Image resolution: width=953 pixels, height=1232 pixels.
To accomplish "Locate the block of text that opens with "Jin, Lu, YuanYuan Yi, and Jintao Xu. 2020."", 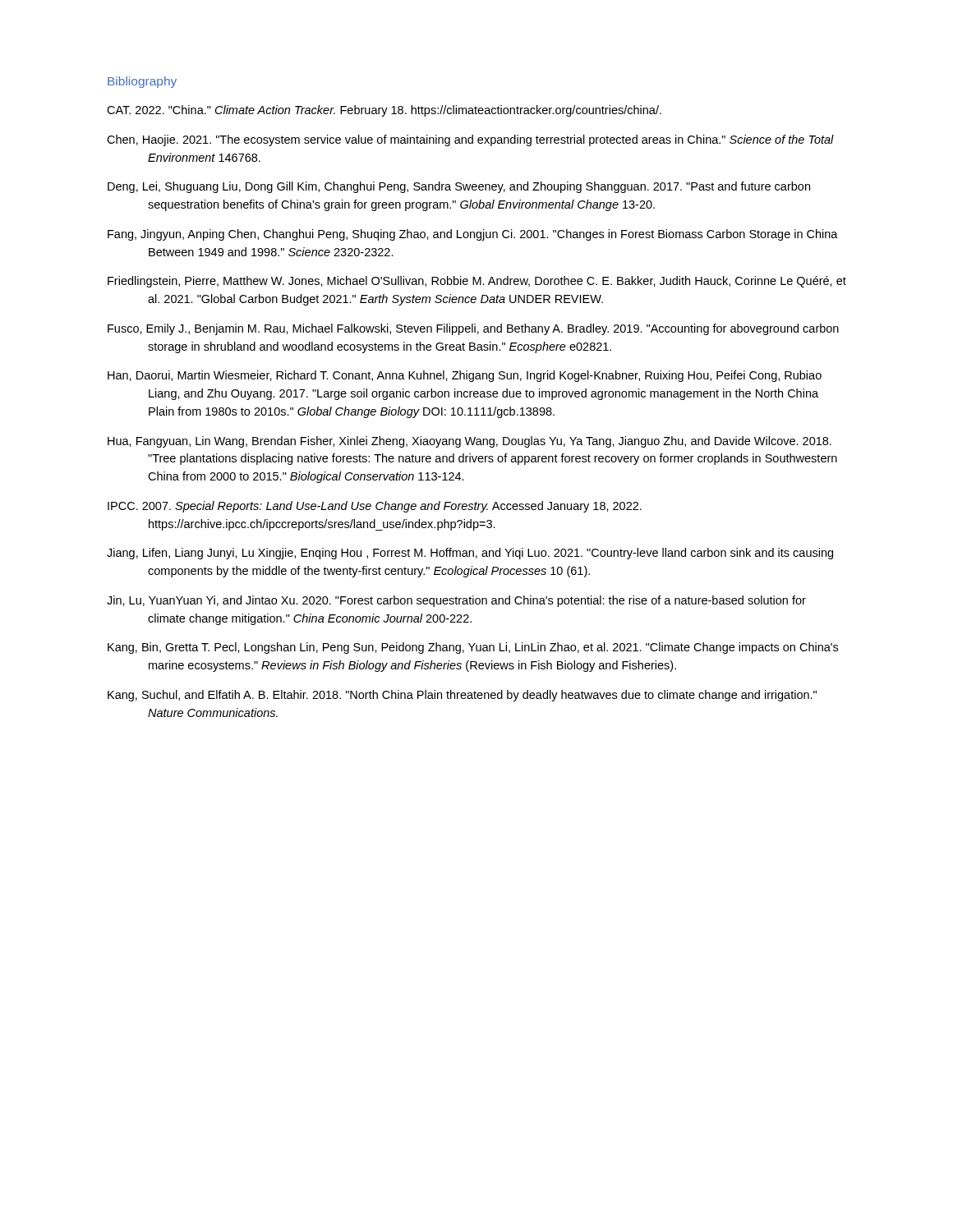I will (x=456, y=609).
